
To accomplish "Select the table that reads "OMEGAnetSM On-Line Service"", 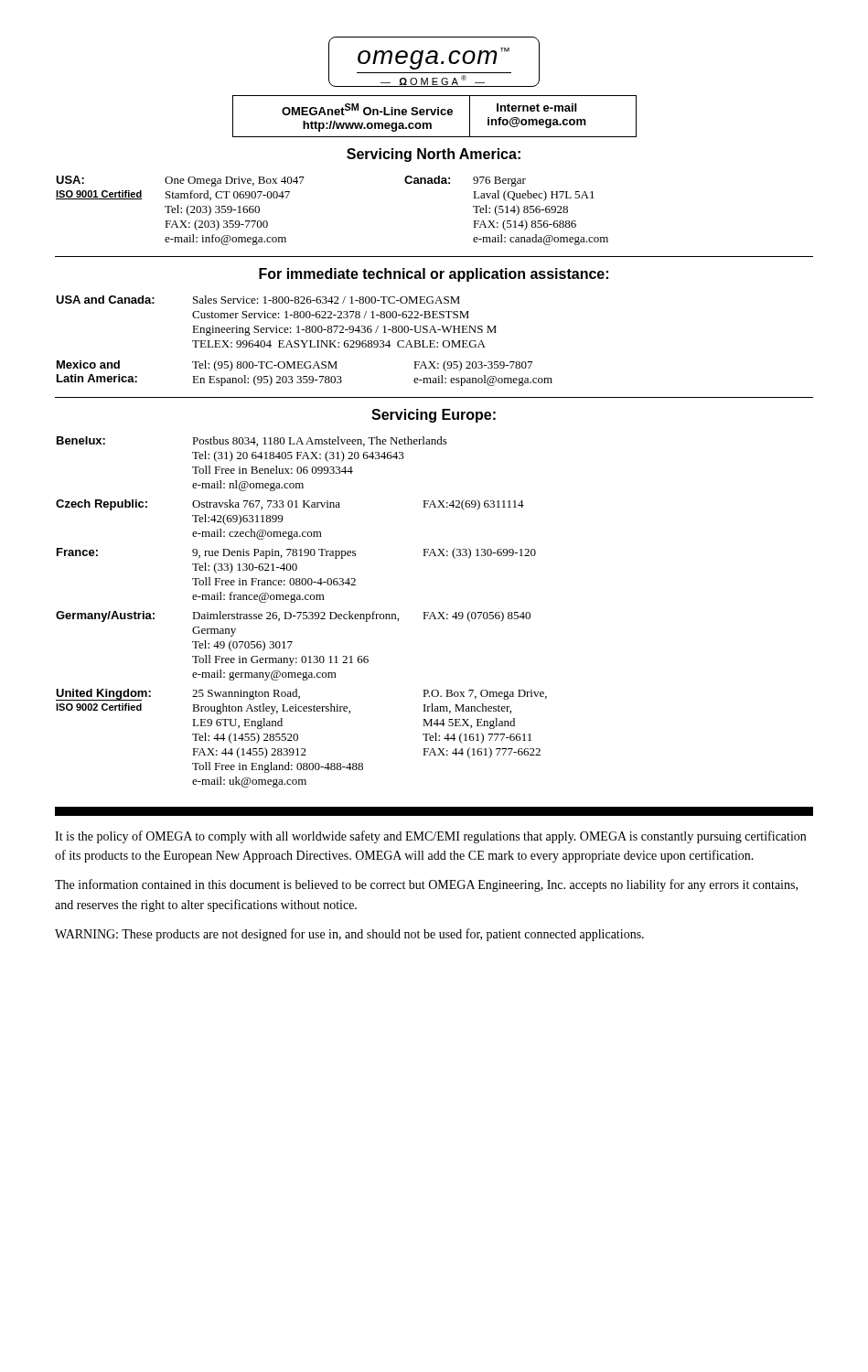I will click(434, 116).
